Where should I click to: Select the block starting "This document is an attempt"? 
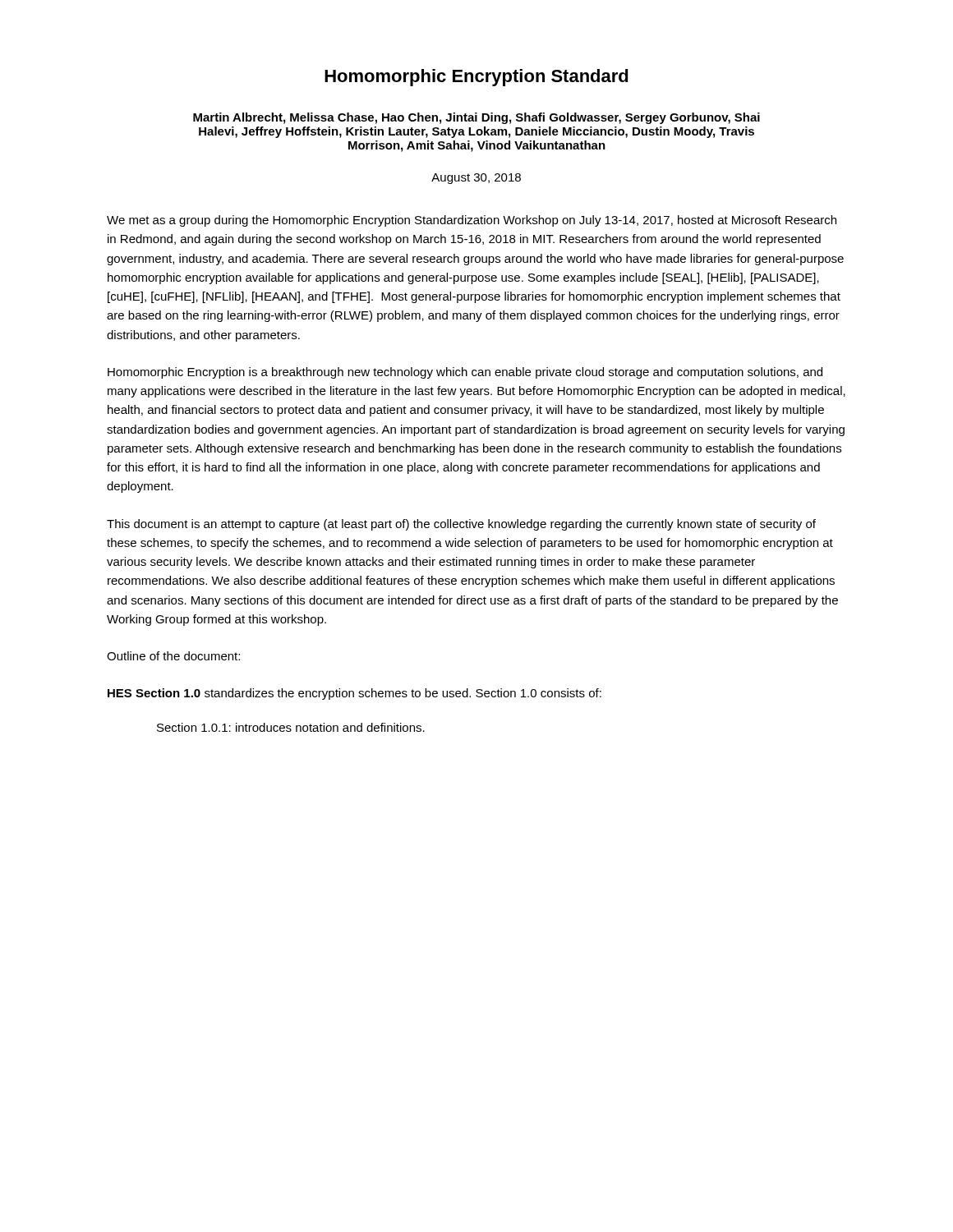click(473, 571)
